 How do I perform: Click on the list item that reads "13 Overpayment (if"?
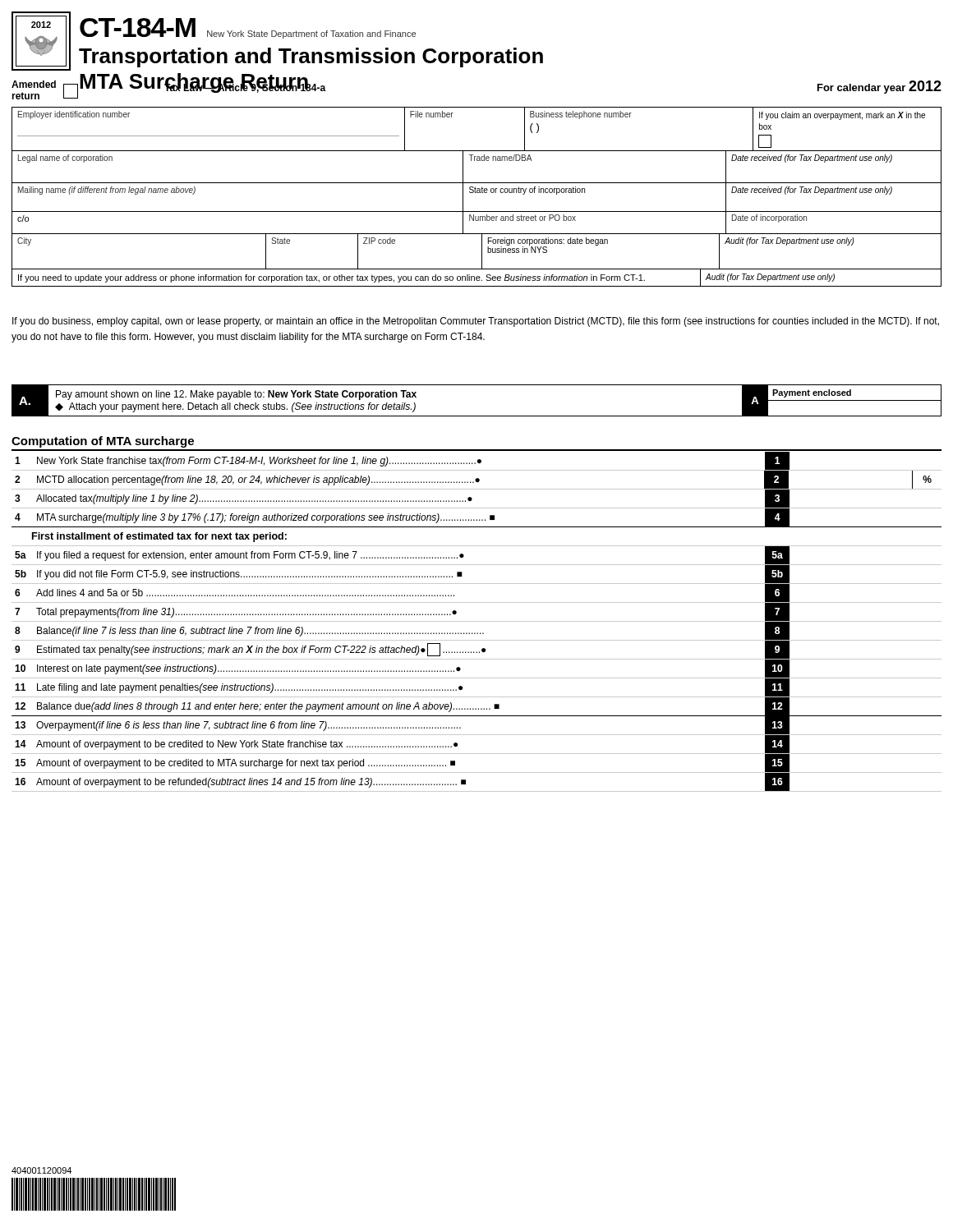point(476,725)
